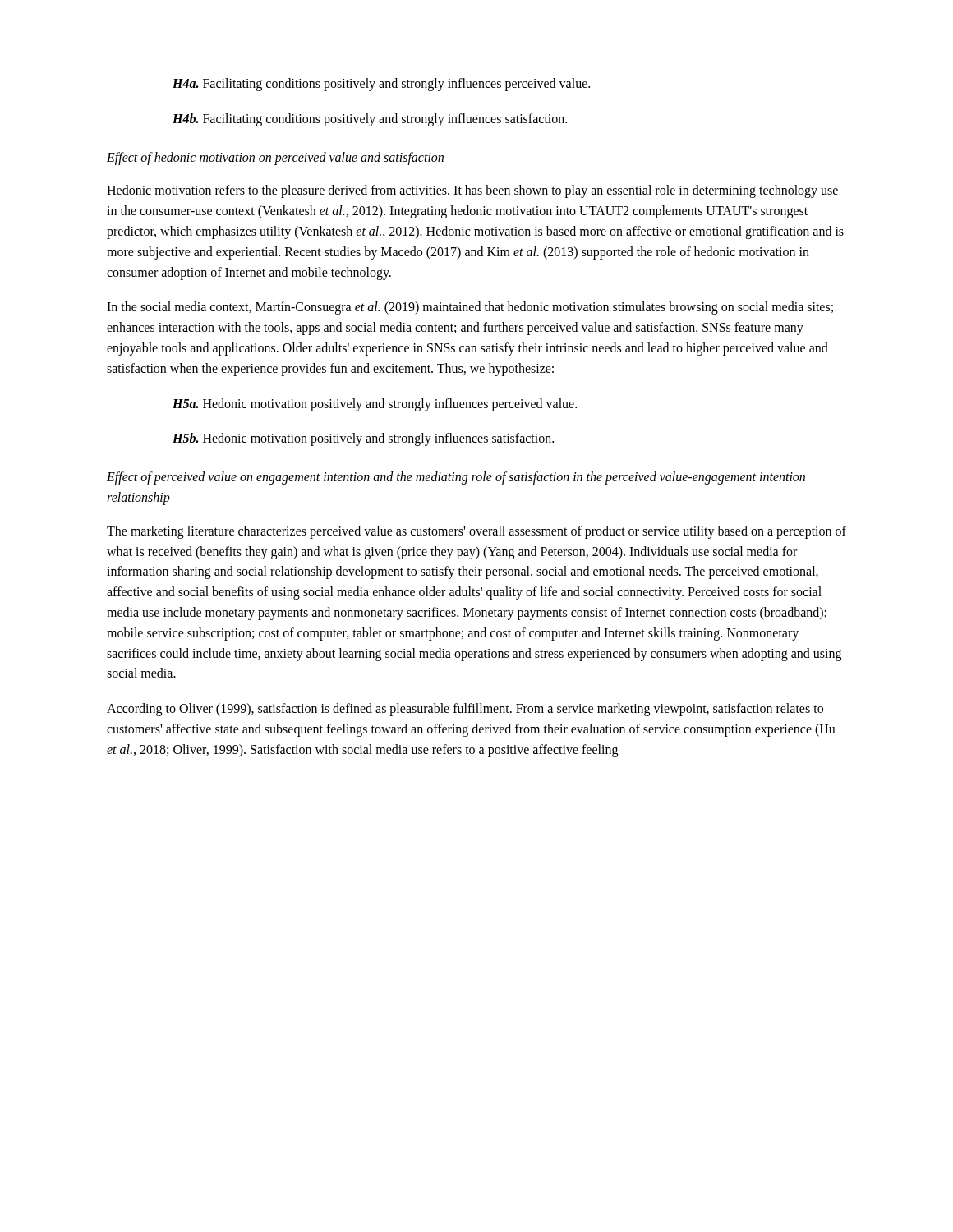The height and width of the screenshot is (1232, 953).
Task: Find the block on this page that starts "In the social media context, Martín-Consuegra"
Action: pos(470,338)
